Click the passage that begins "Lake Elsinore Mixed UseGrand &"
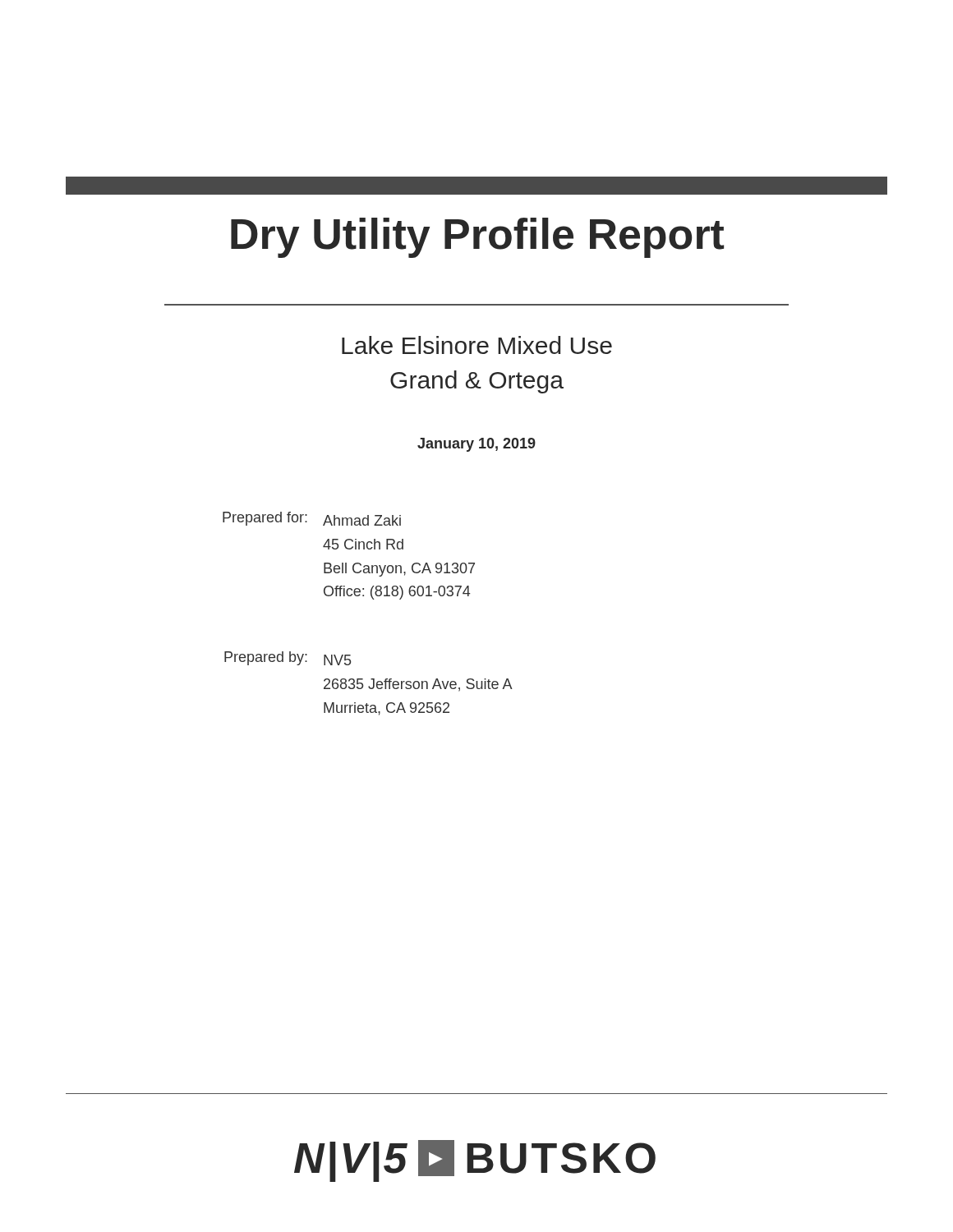 [476, 363]
